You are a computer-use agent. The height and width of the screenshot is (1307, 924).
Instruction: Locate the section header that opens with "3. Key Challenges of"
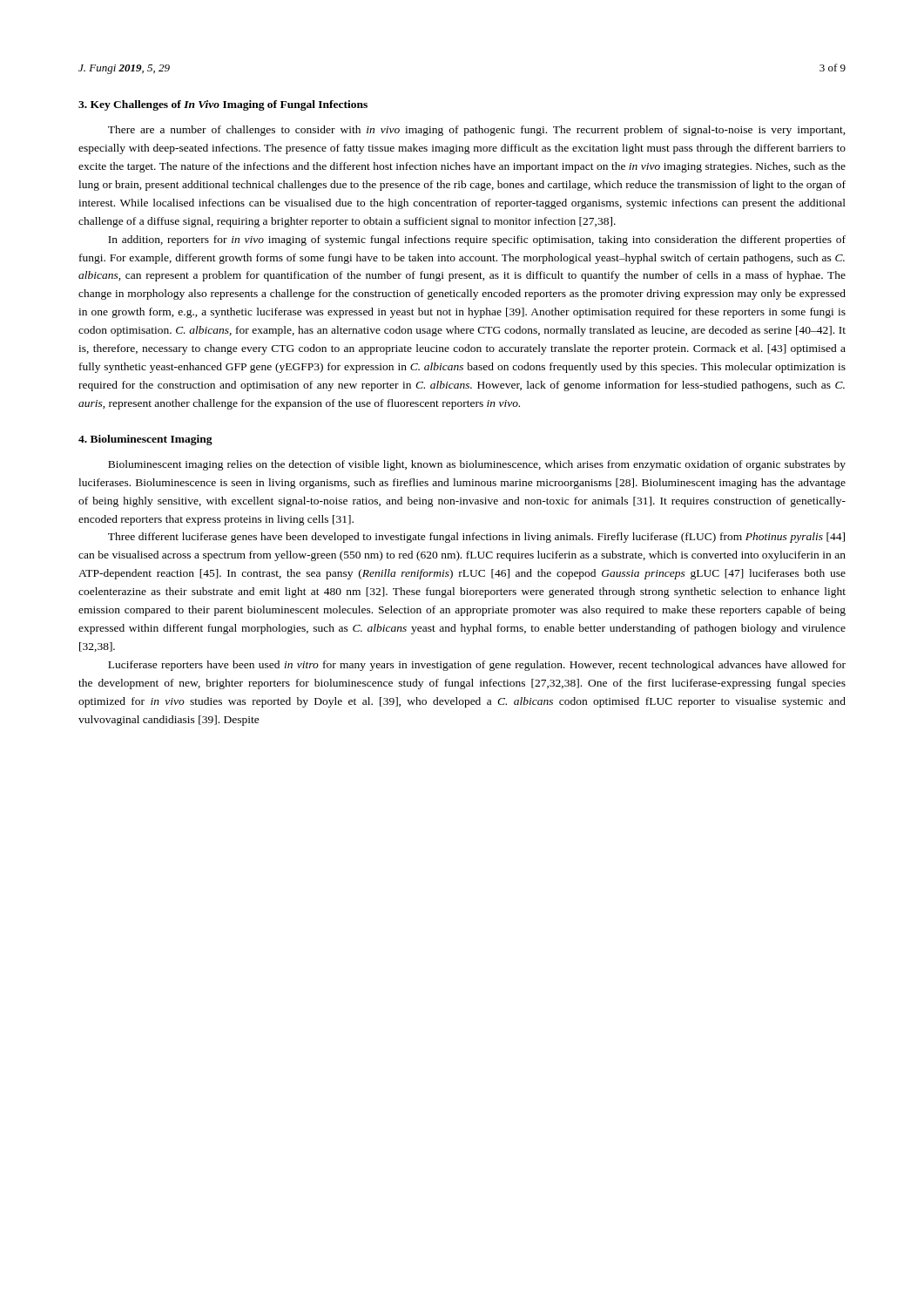223,104
